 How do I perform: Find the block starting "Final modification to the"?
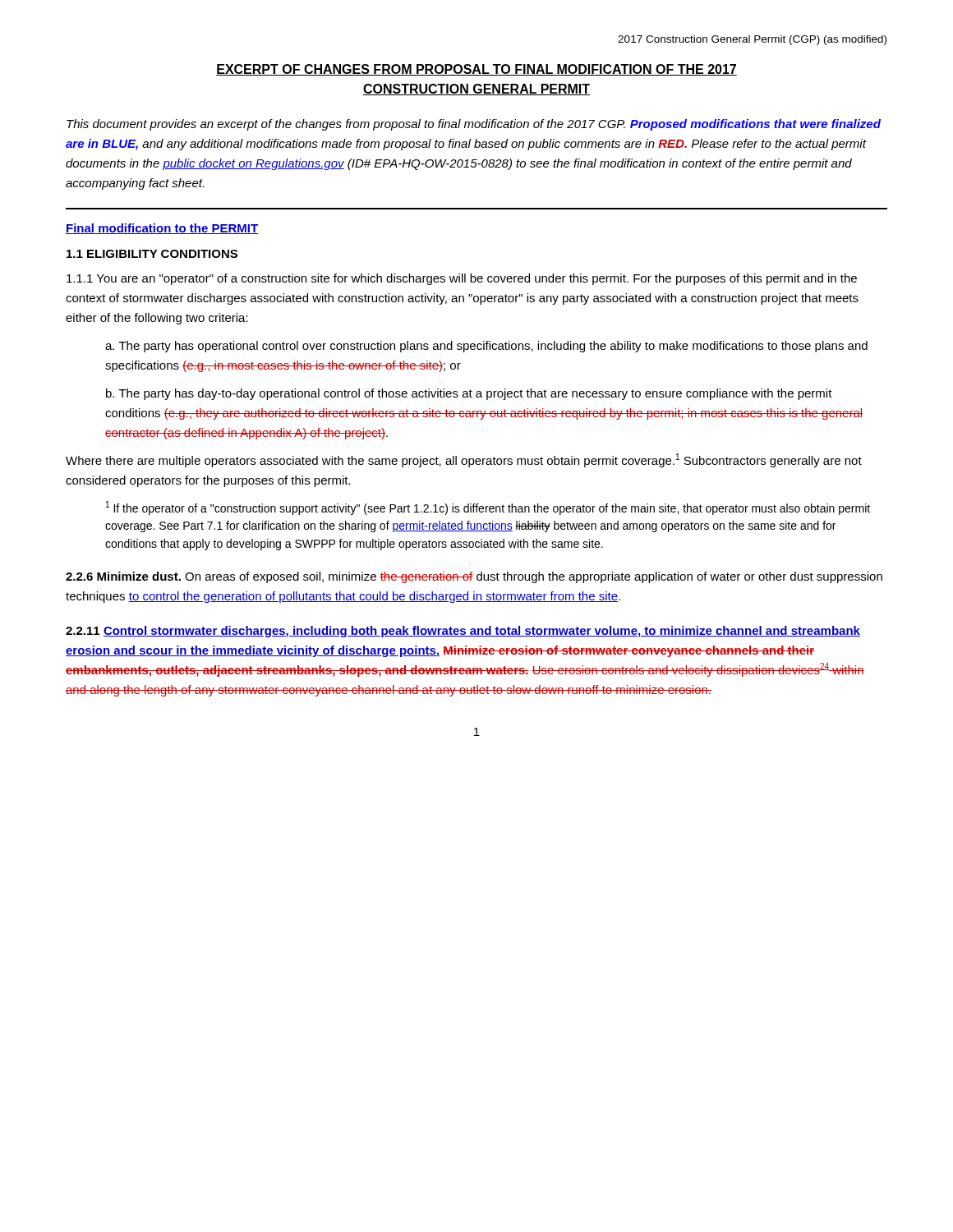point(162,228)
